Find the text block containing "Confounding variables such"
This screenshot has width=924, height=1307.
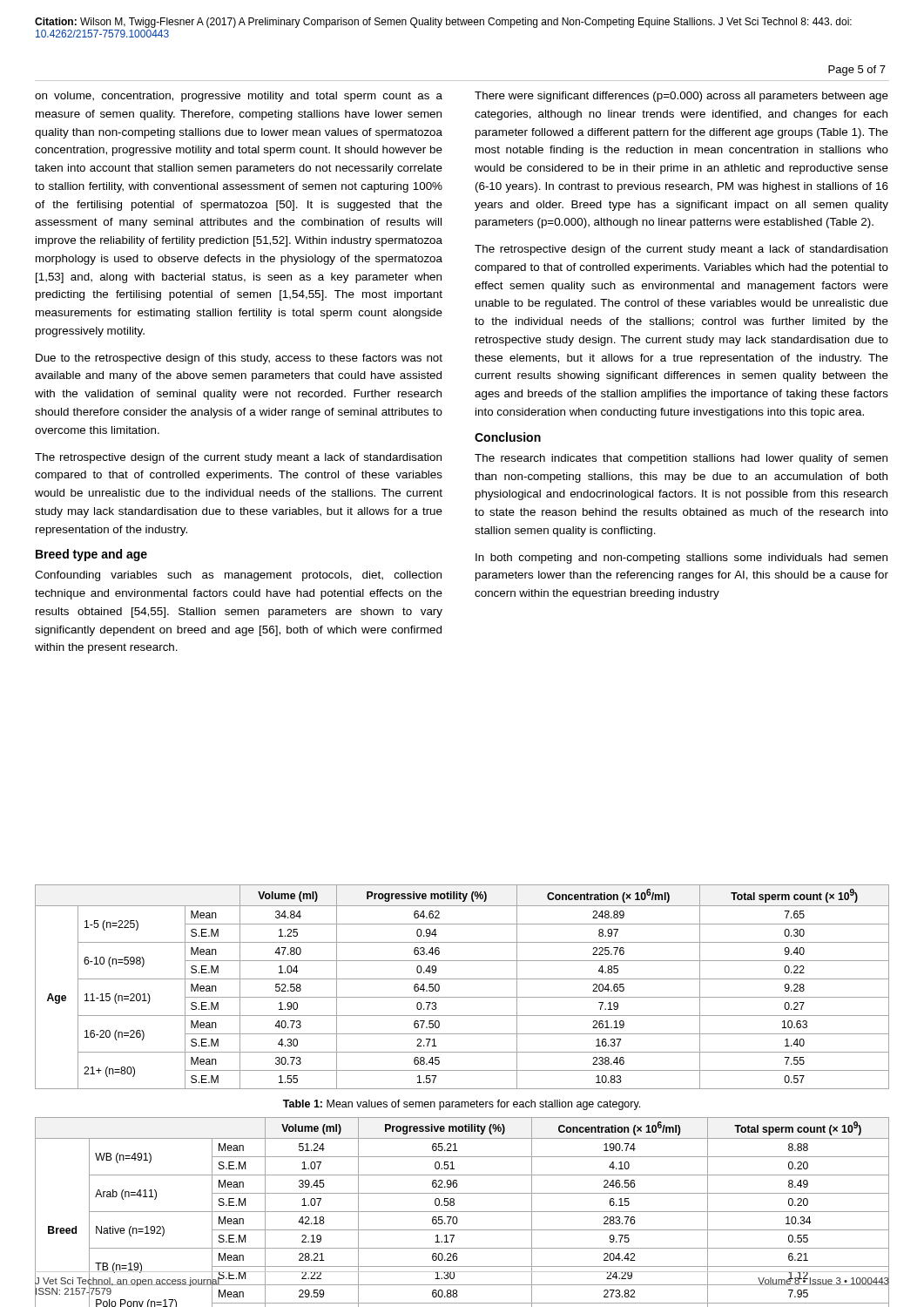(x=239, y=611)
